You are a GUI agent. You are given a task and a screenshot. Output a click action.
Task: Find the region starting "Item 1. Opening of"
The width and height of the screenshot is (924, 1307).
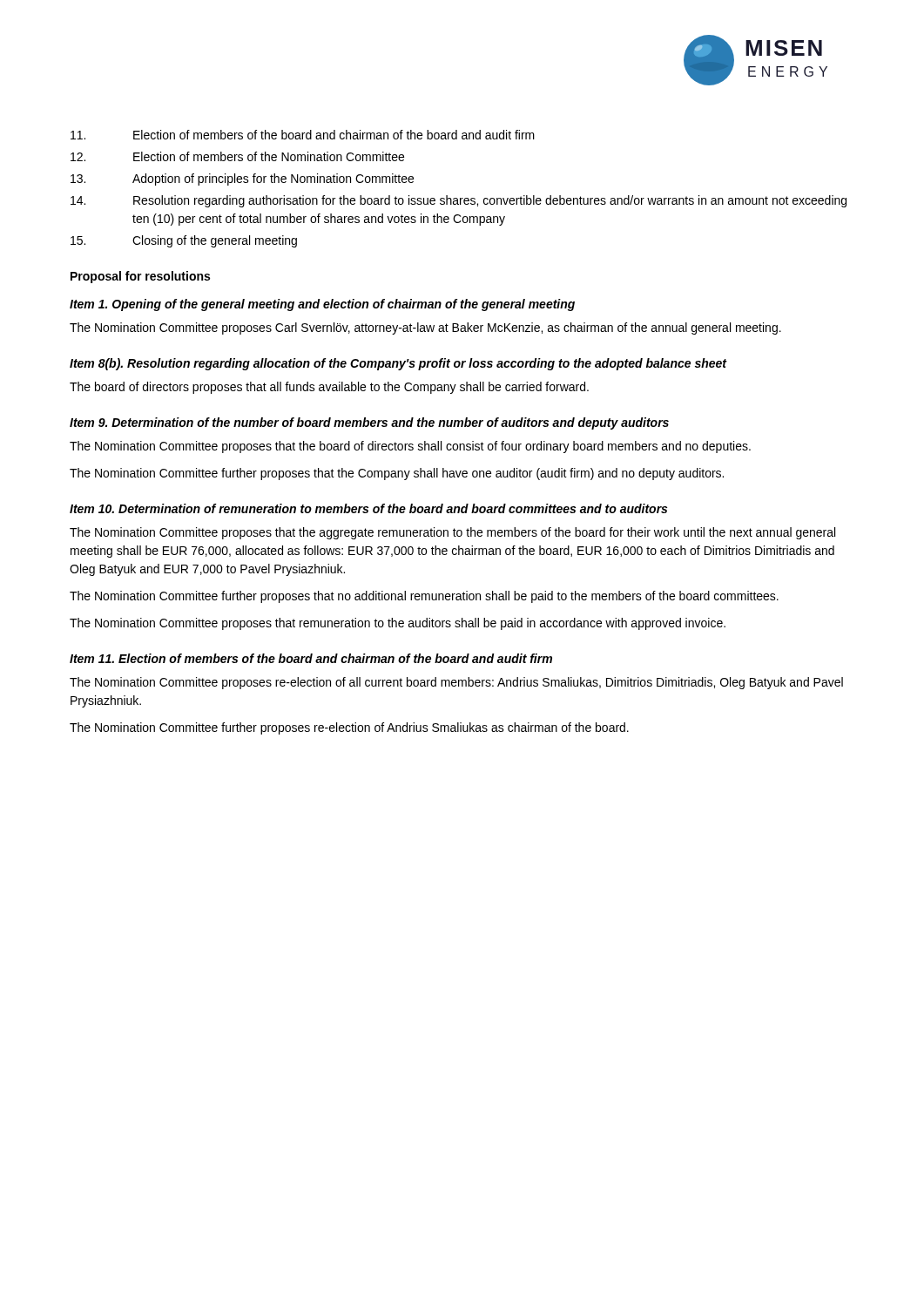(x=322, y=304)
